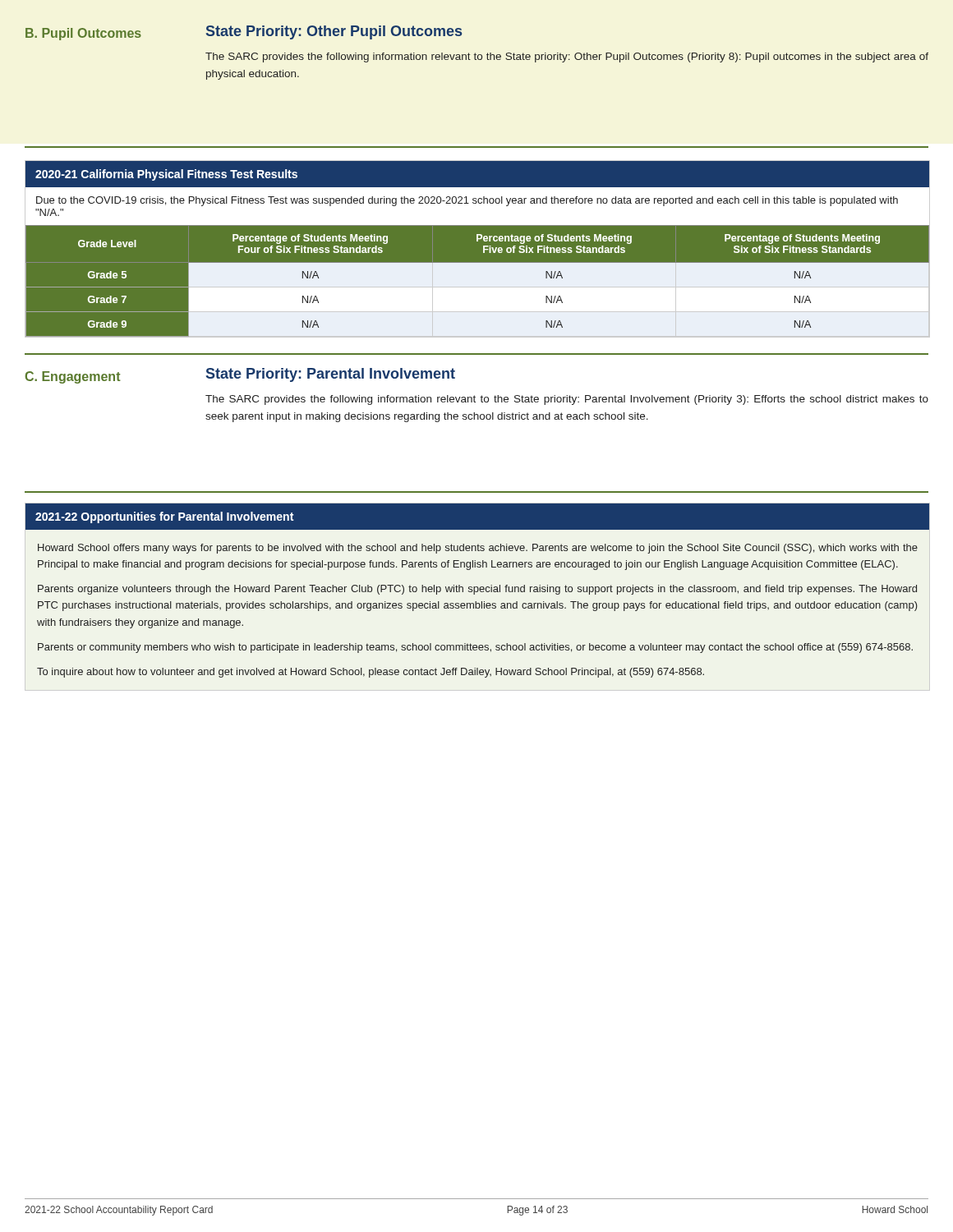Select the section header containing "C. Engagement"

(73, 377)
